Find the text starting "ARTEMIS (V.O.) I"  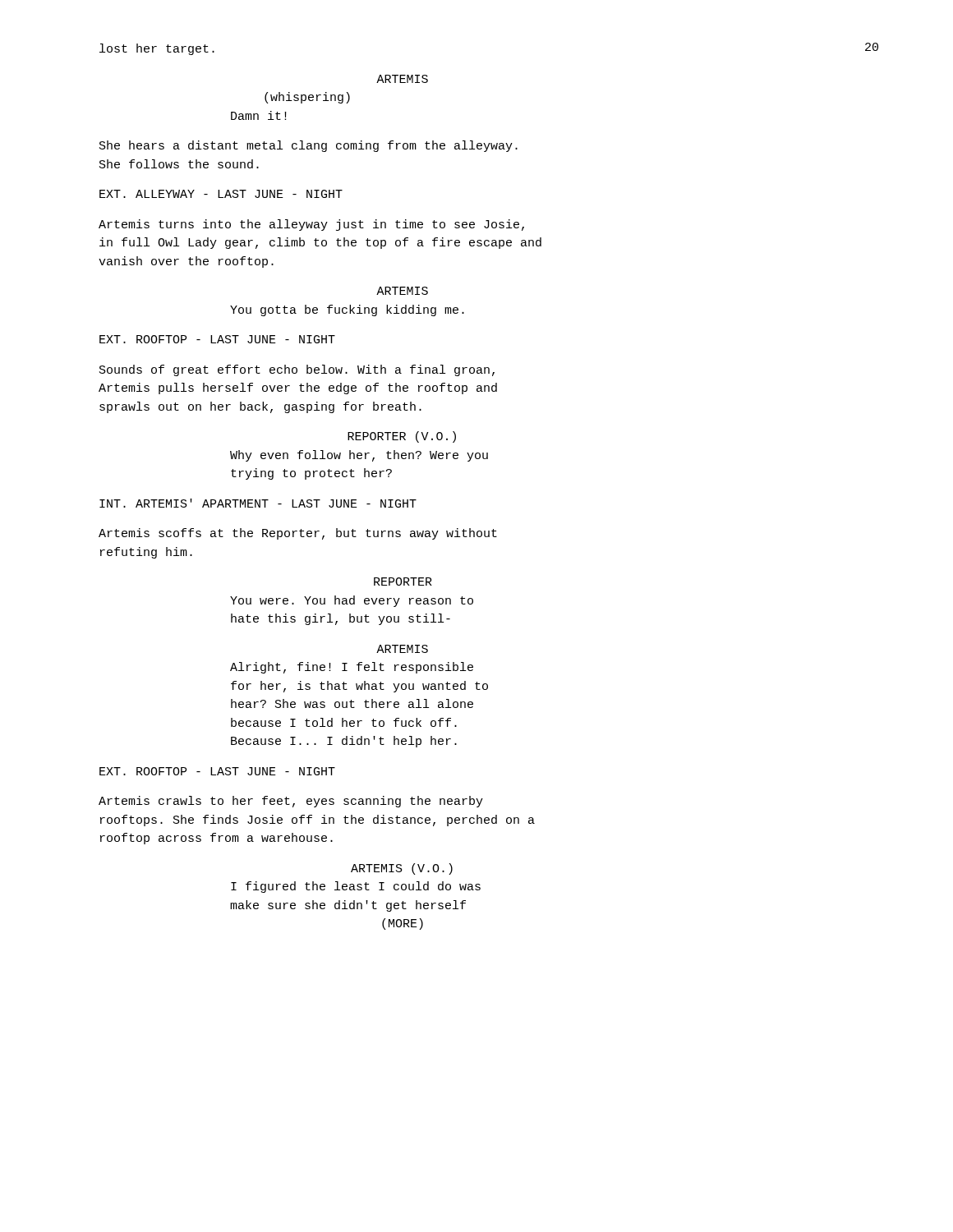click(403, 897)
